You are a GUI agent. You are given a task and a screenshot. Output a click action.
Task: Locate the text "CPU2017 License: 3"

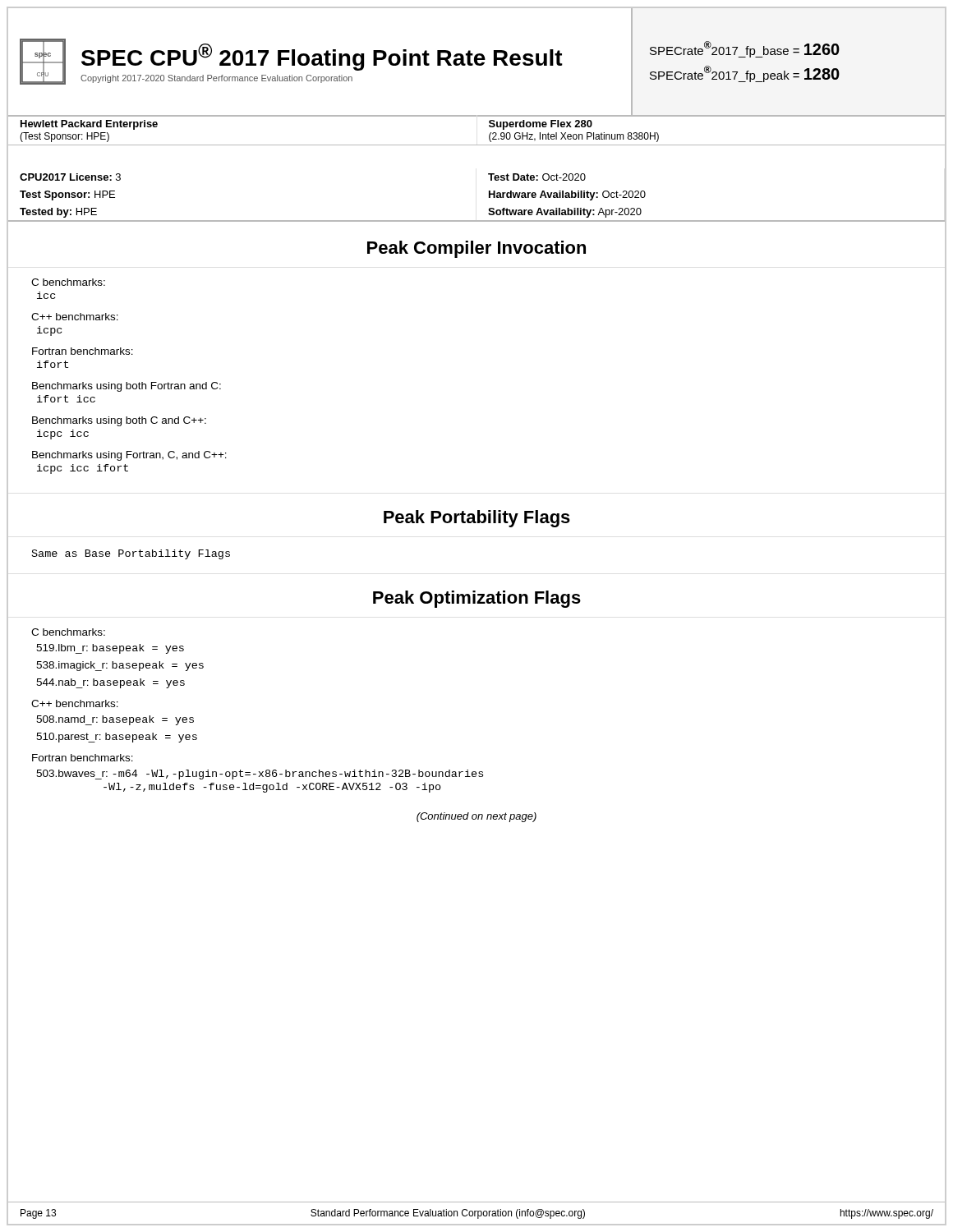tap(70, 177)
